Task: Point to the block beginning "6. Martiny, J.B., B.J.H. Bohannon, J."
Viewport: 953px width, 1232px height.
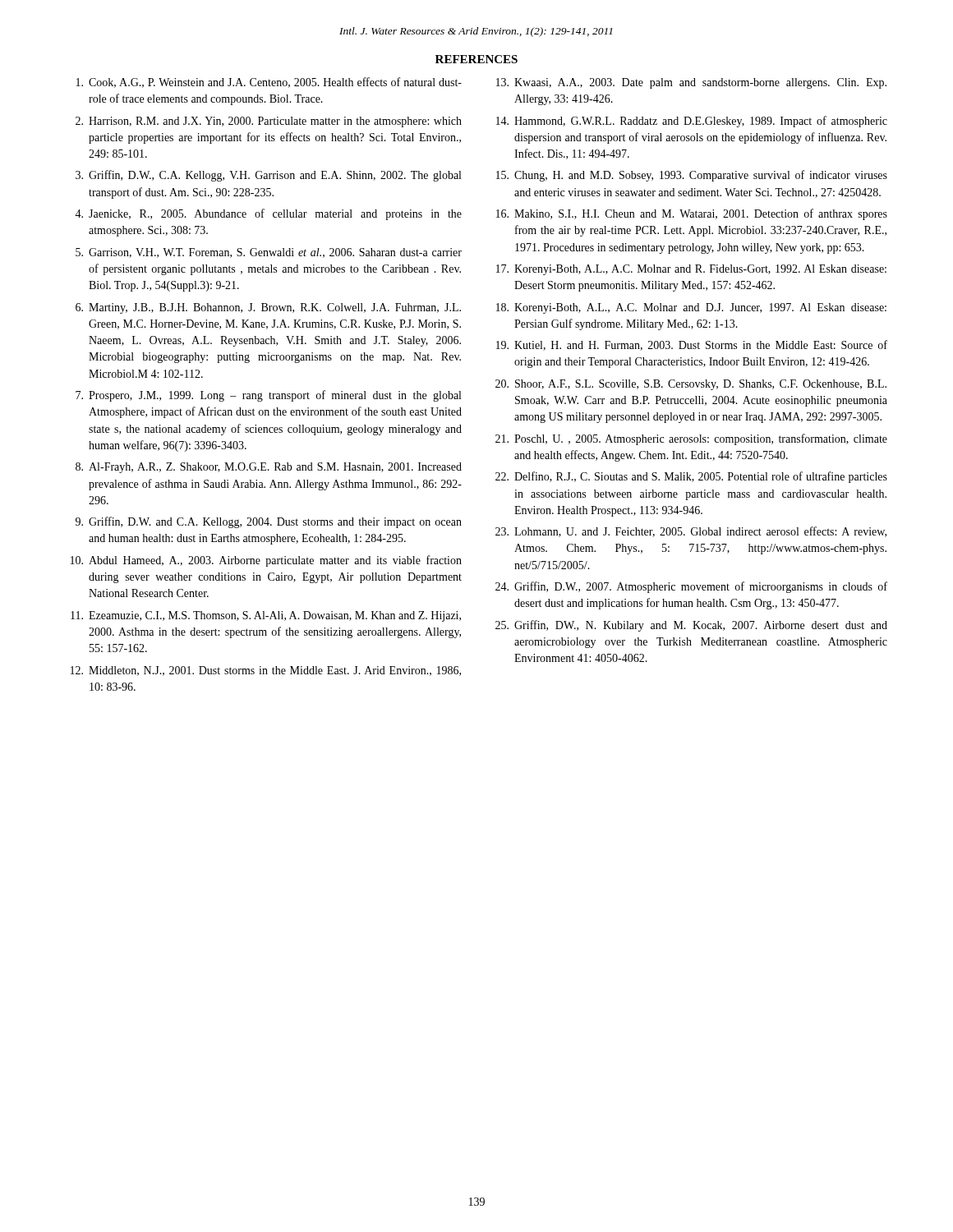Action: [264, 341]
